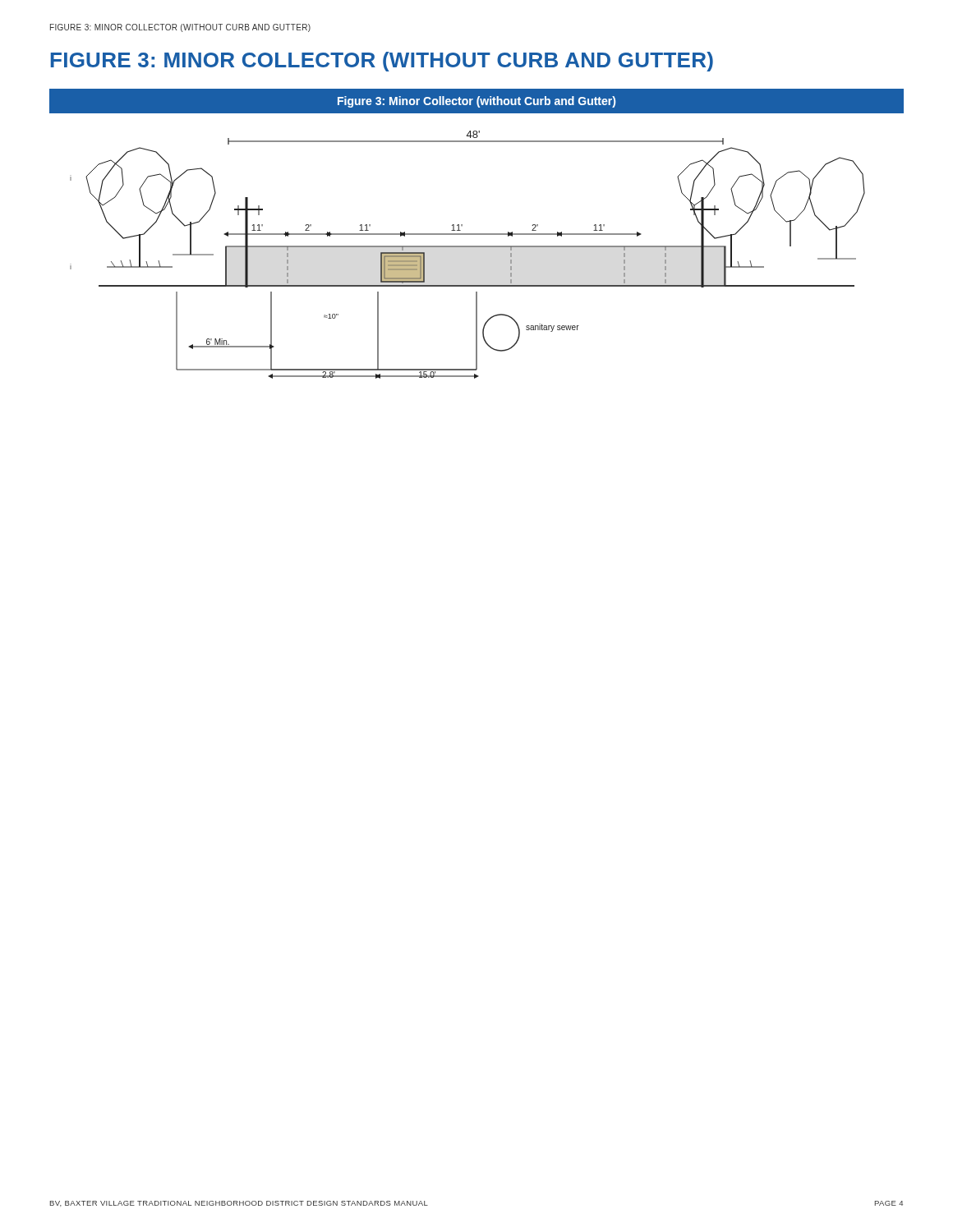Locate the text starting "Figure 3: Minor Collector (without Curb"
Image resolution: width=953 pixels, height=1232 pixels.
(x=476, y=101)
